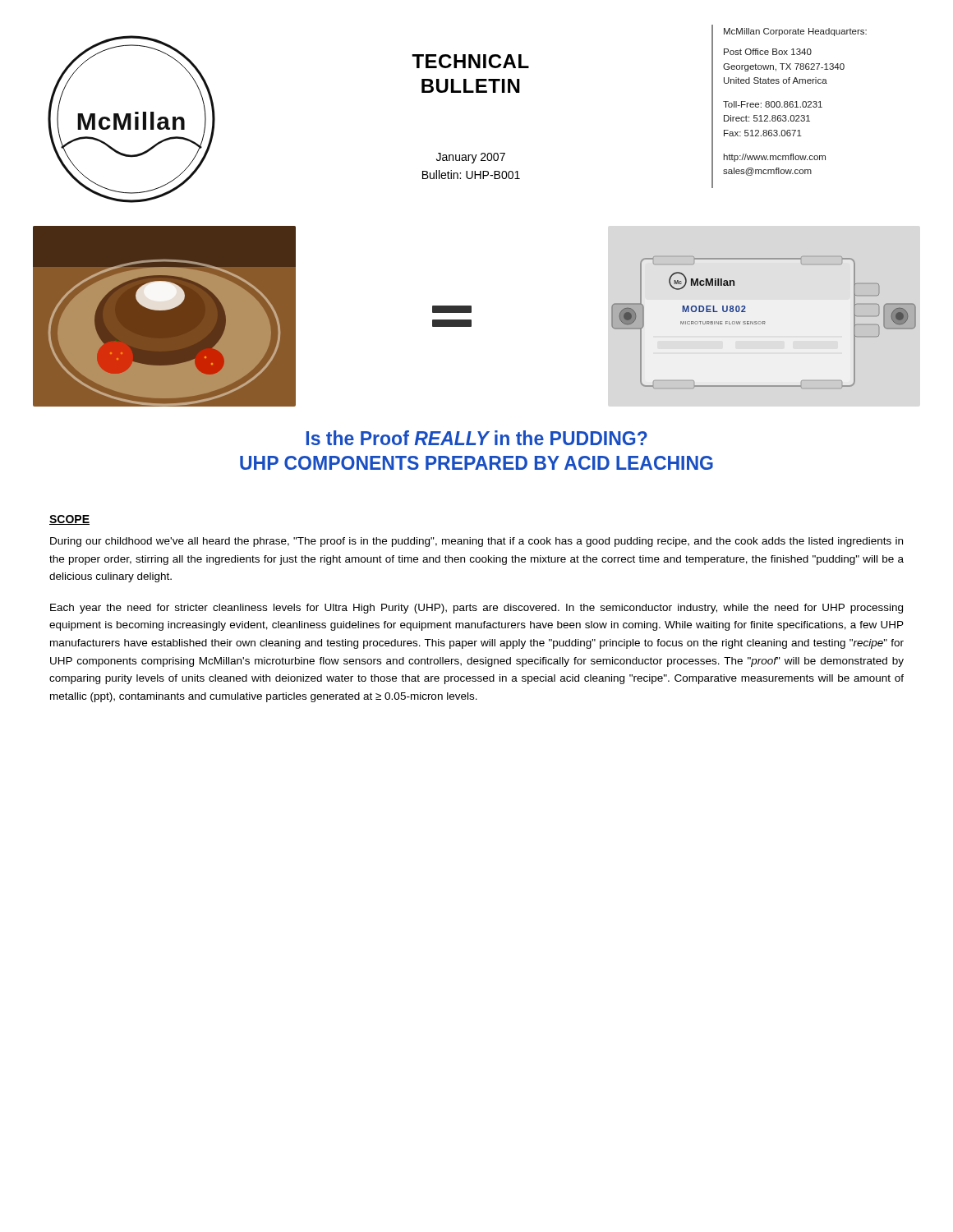Click on the text block containing "McMillan Corporate Headquarters: Post"
The height and width of the screenshot is (1232, 953).
point(822,102)
